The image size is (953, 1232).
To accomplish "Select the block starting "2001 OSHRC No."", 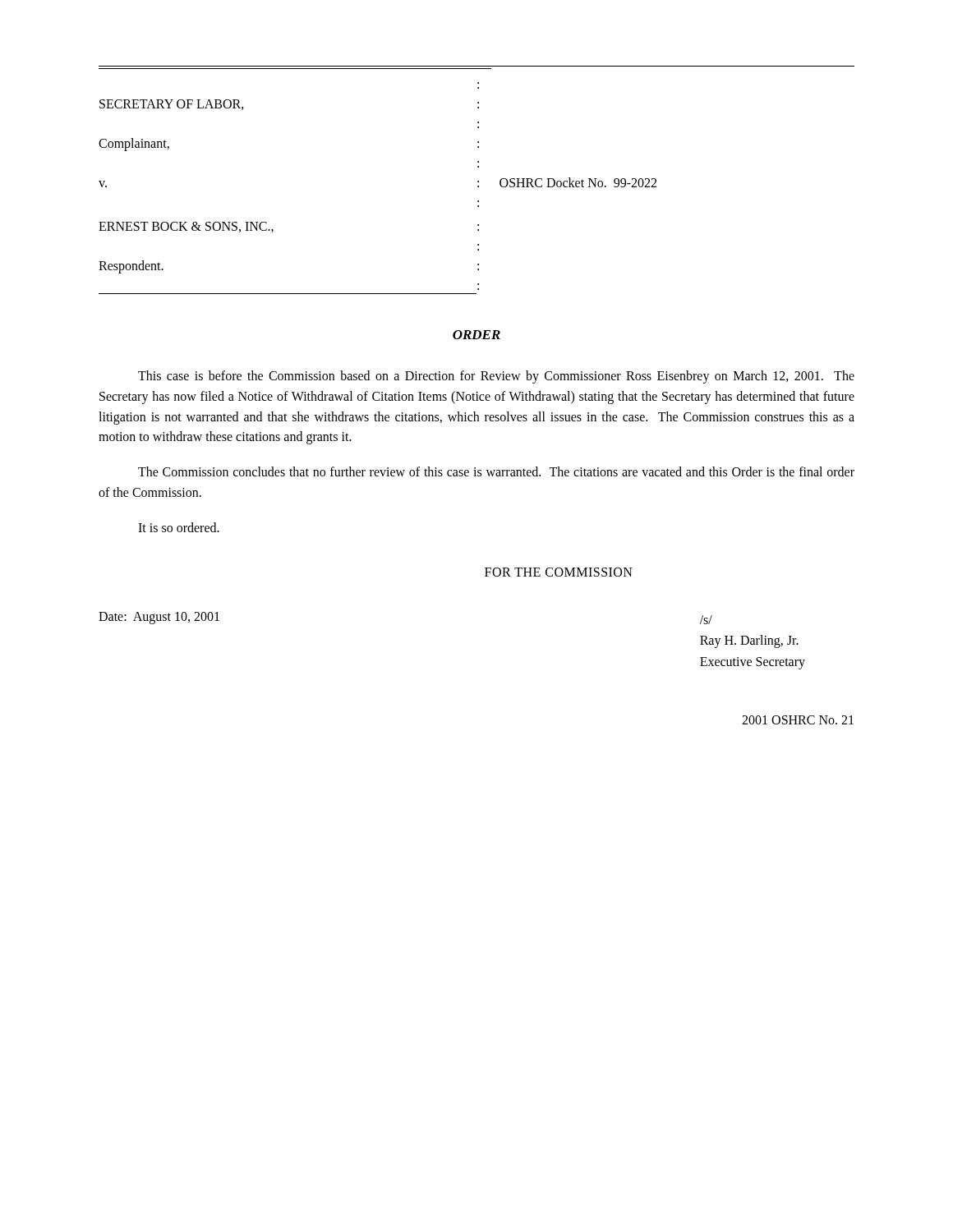I will [x=798, y=720].
